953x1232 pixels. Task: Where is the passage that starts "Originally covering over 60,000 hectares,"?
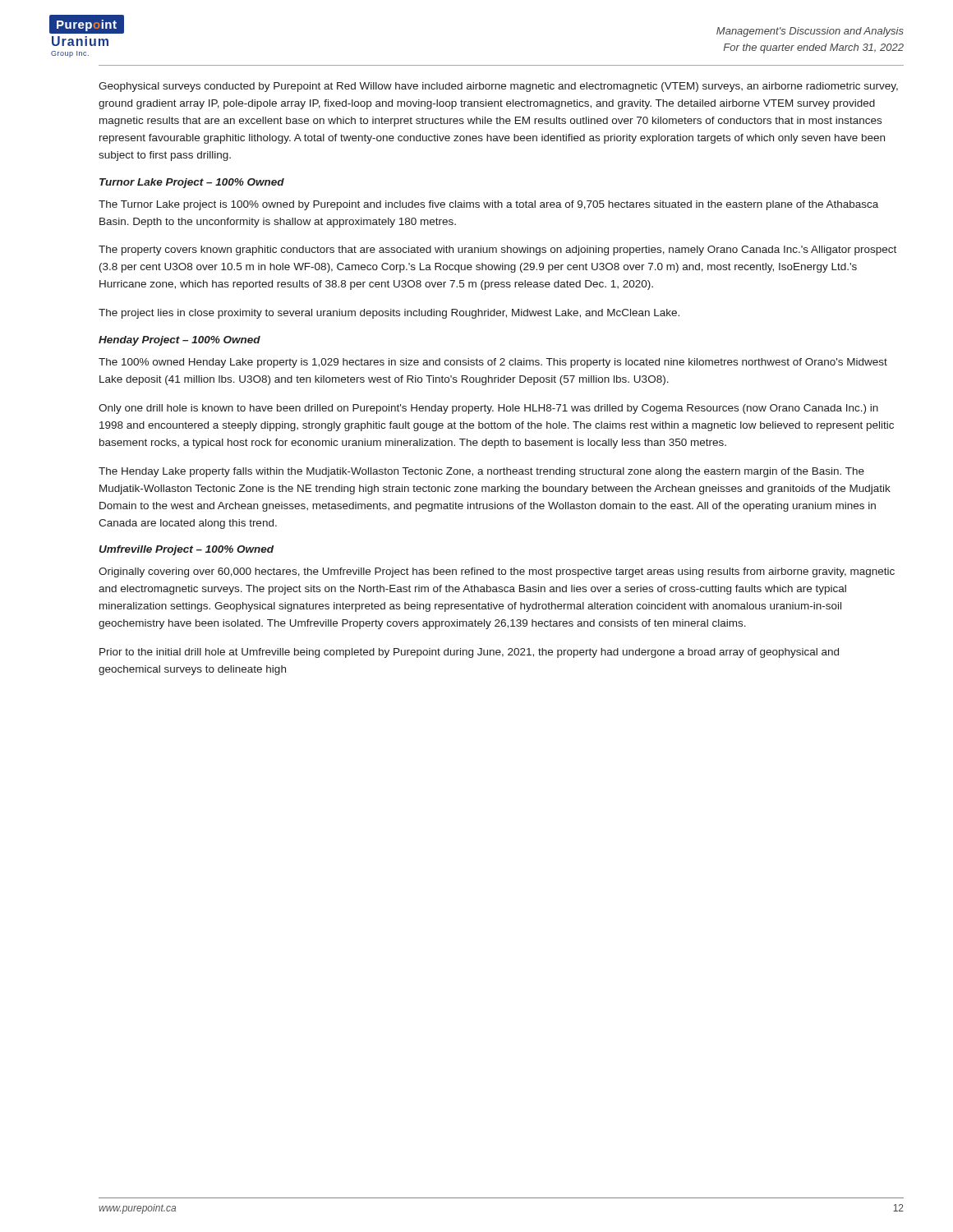[x=497, y=597]
